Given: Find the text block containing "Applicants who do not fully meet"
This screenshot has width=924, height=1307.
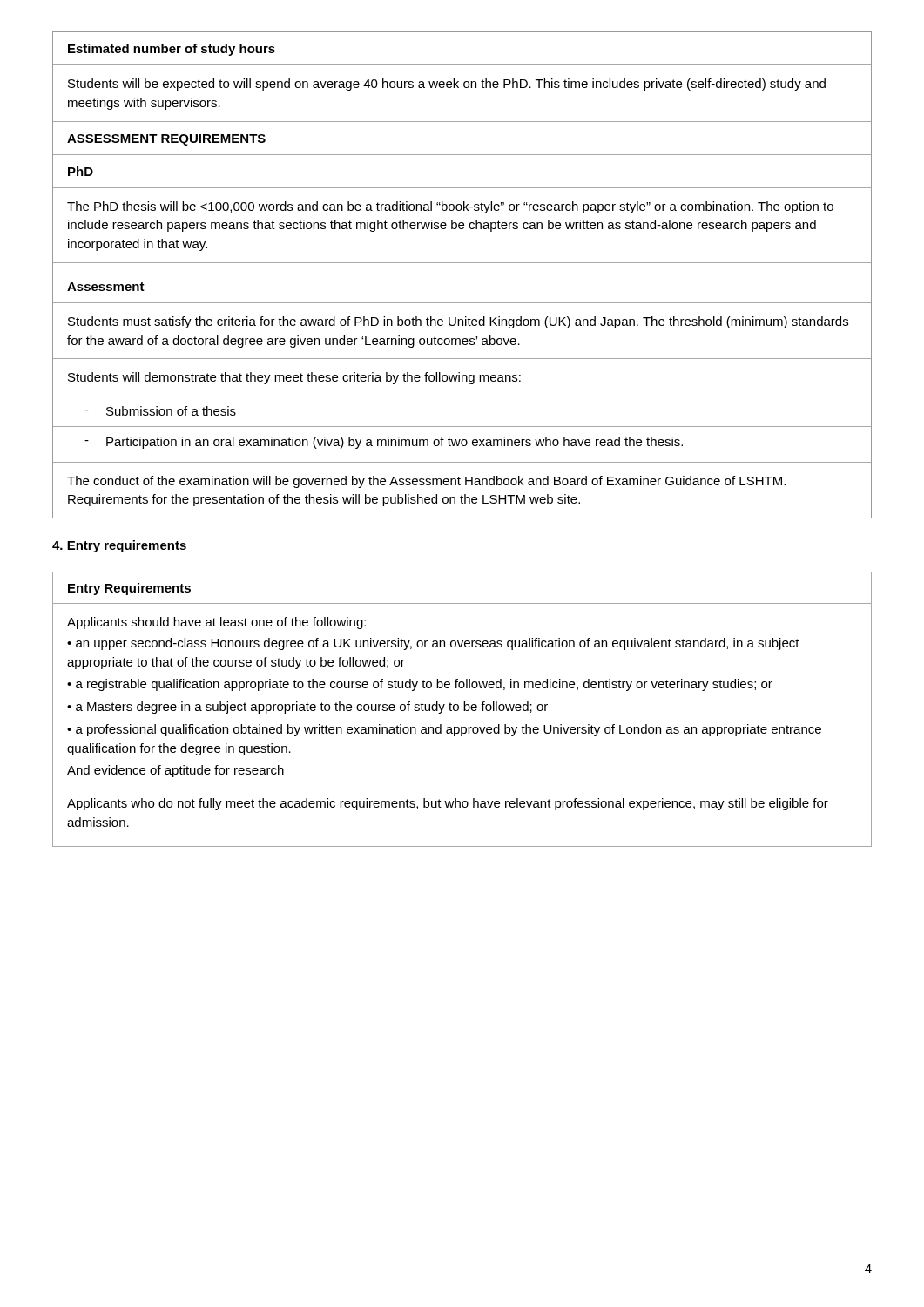Looking at the screenshot, I should click(462, 813).
